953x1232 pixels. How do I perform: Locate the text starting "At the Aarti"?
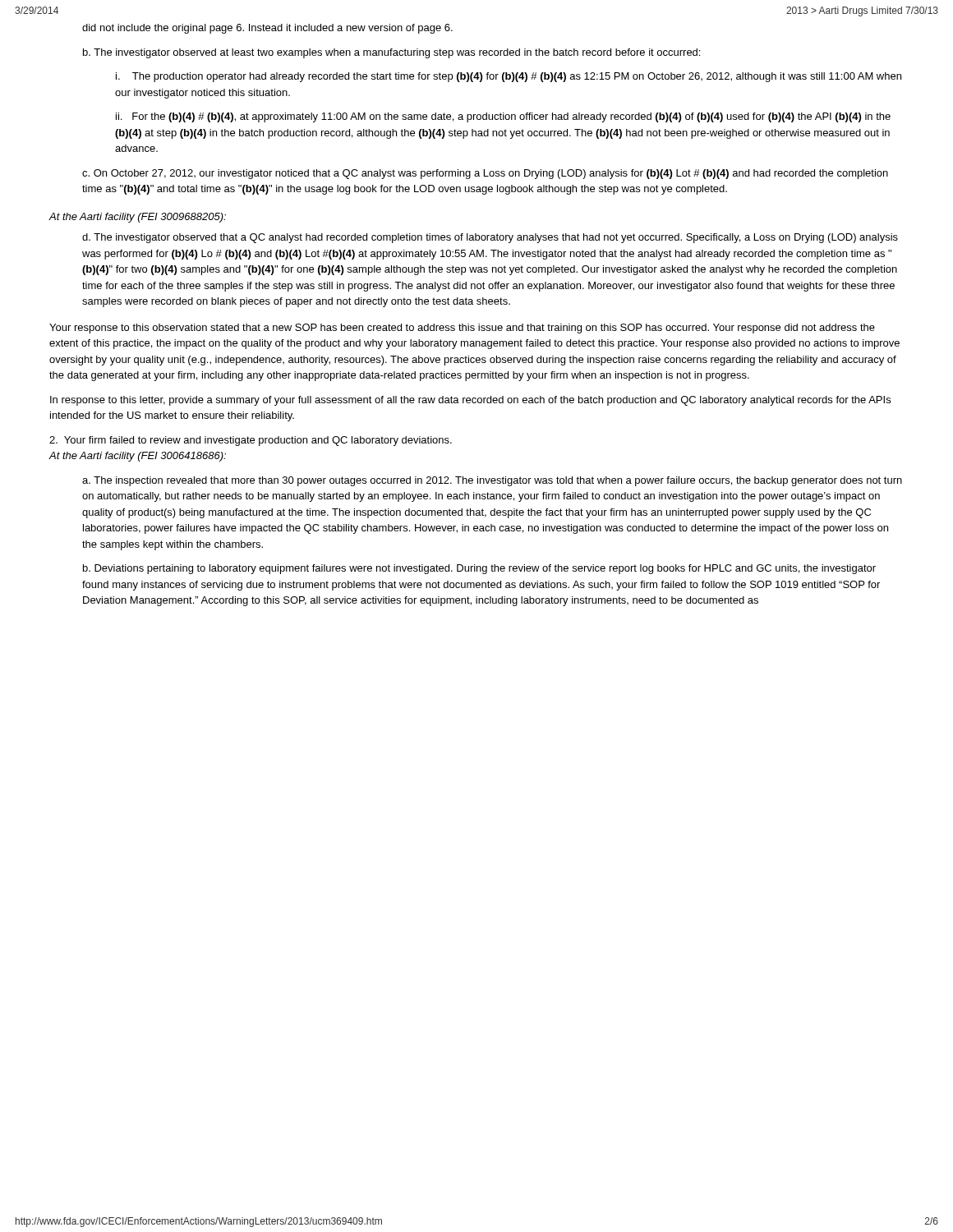tap(138, 216)
